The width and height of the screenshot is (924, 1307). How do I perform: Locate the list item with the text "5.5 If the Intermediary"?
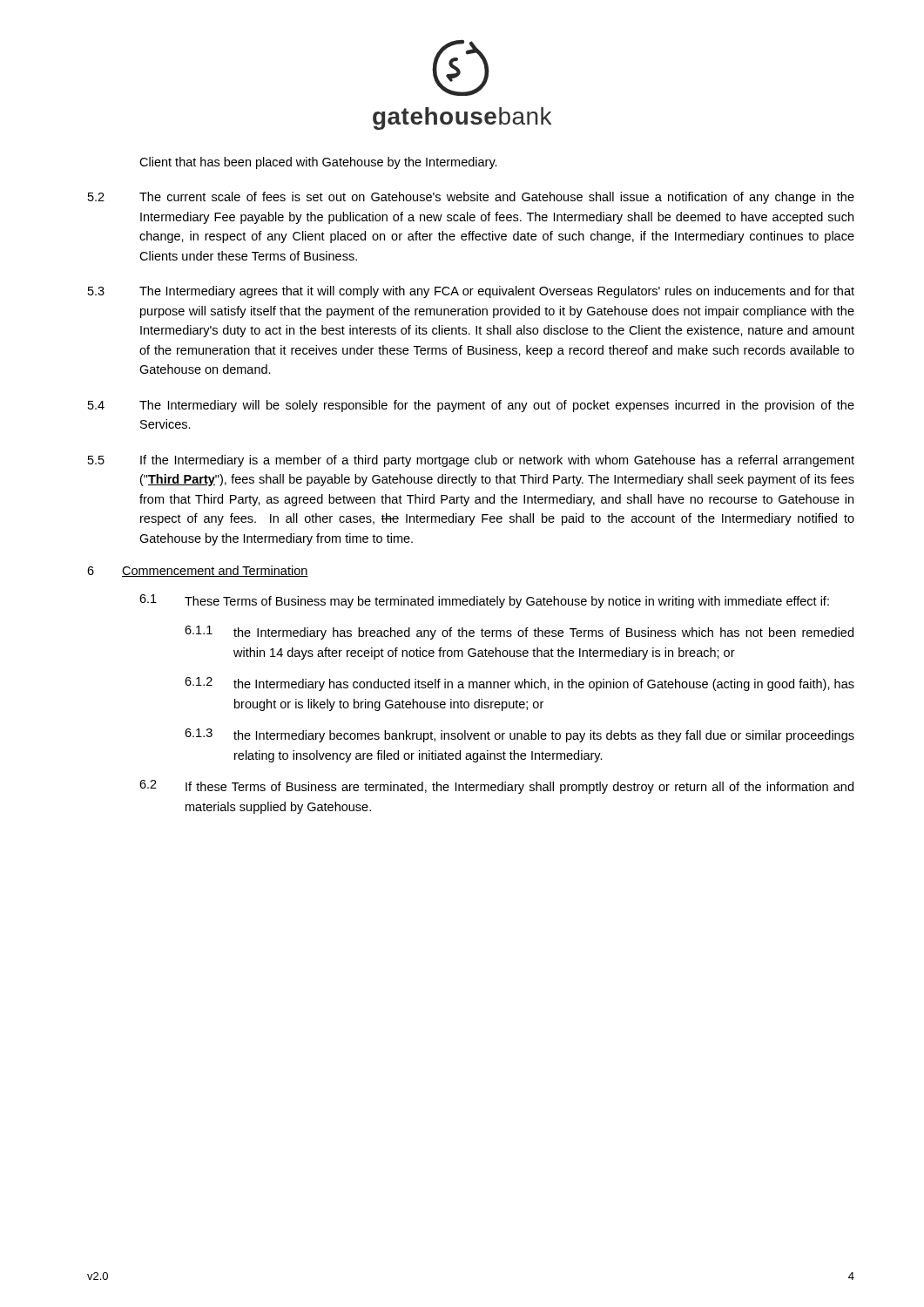(471, 499)
